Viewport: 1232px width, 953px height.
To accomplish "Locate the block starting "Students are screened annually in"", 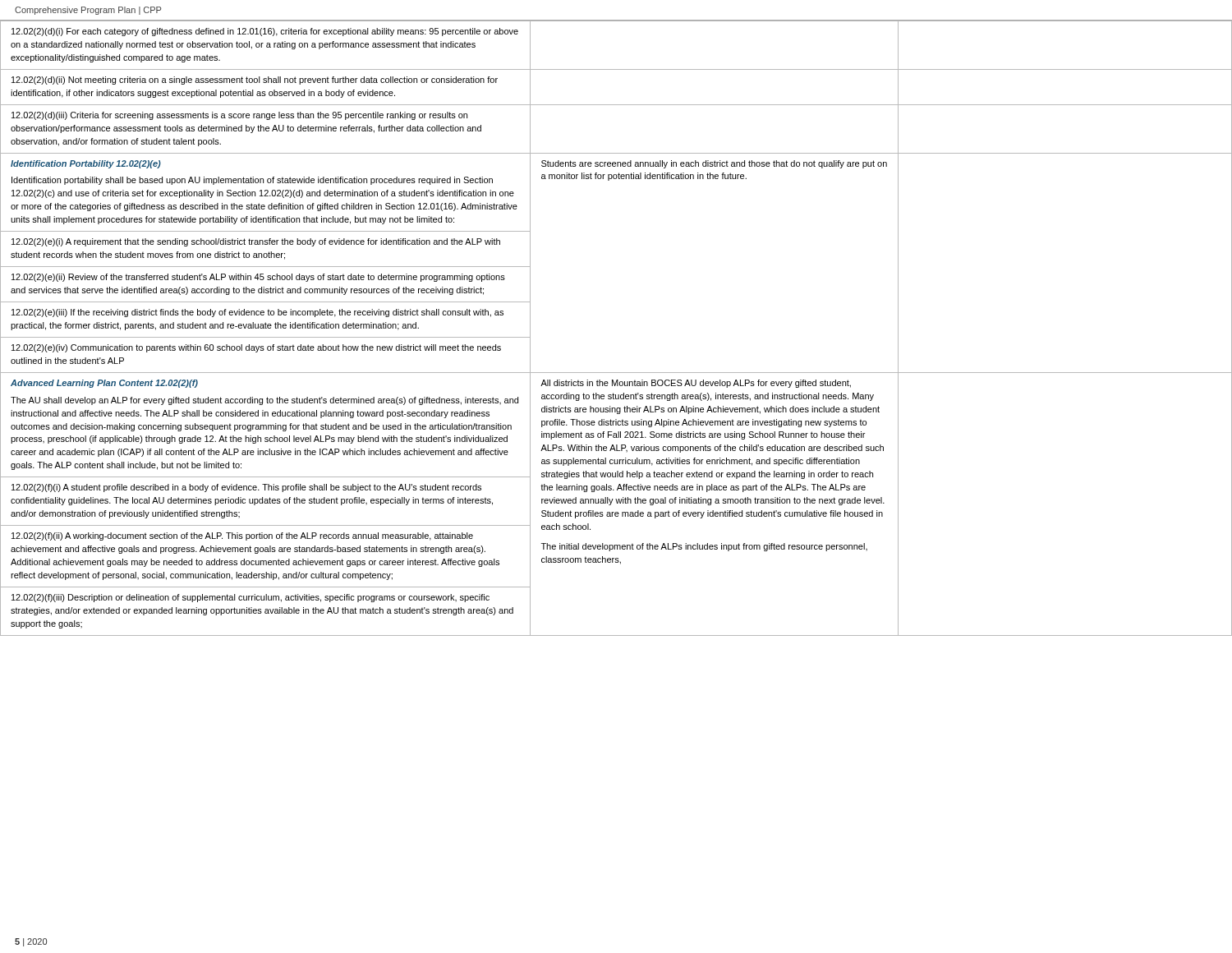I will (x=714, y=170).
